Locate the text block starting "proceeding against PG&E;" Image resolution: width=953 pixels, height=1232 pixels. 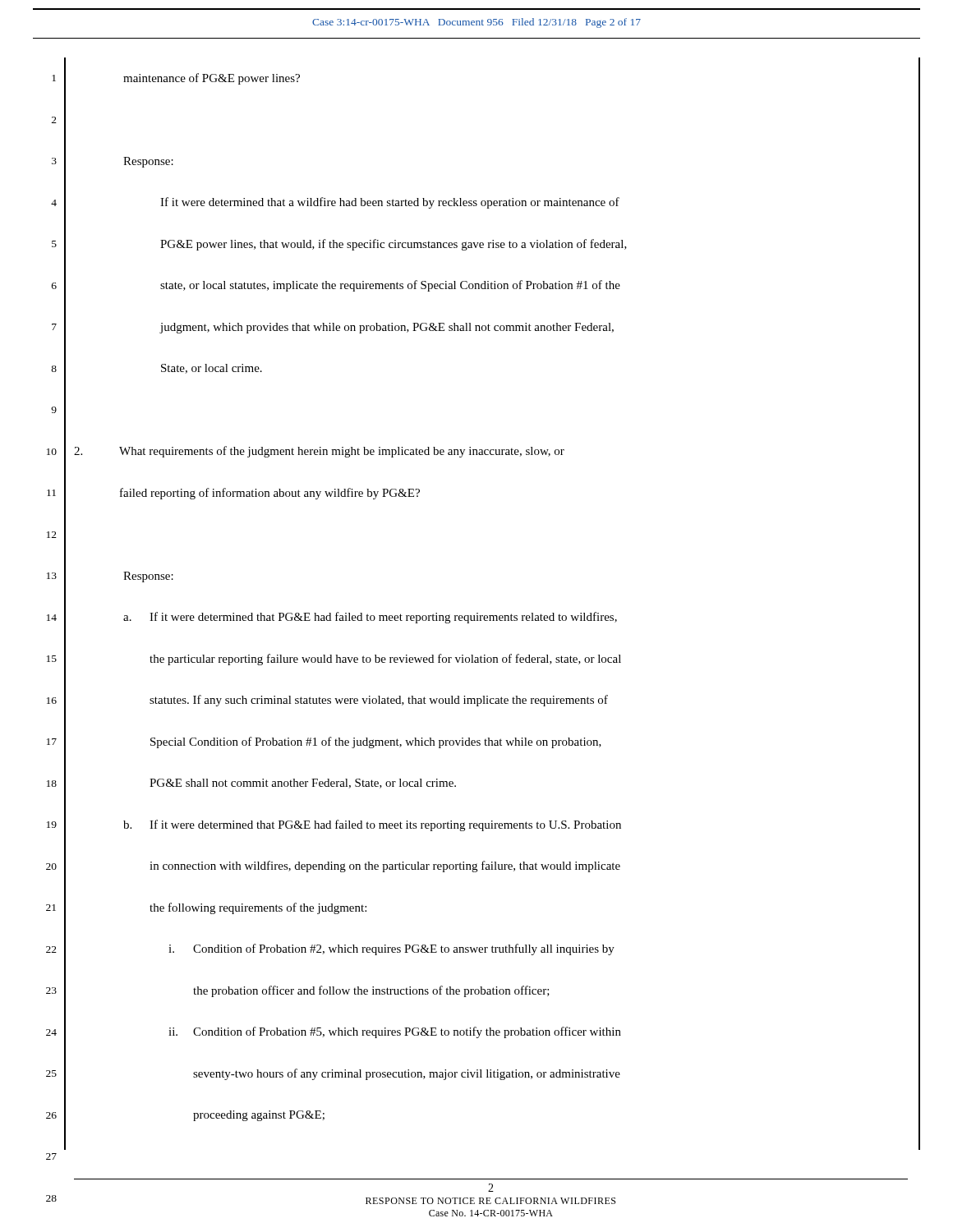click(x=259, y=1115)
